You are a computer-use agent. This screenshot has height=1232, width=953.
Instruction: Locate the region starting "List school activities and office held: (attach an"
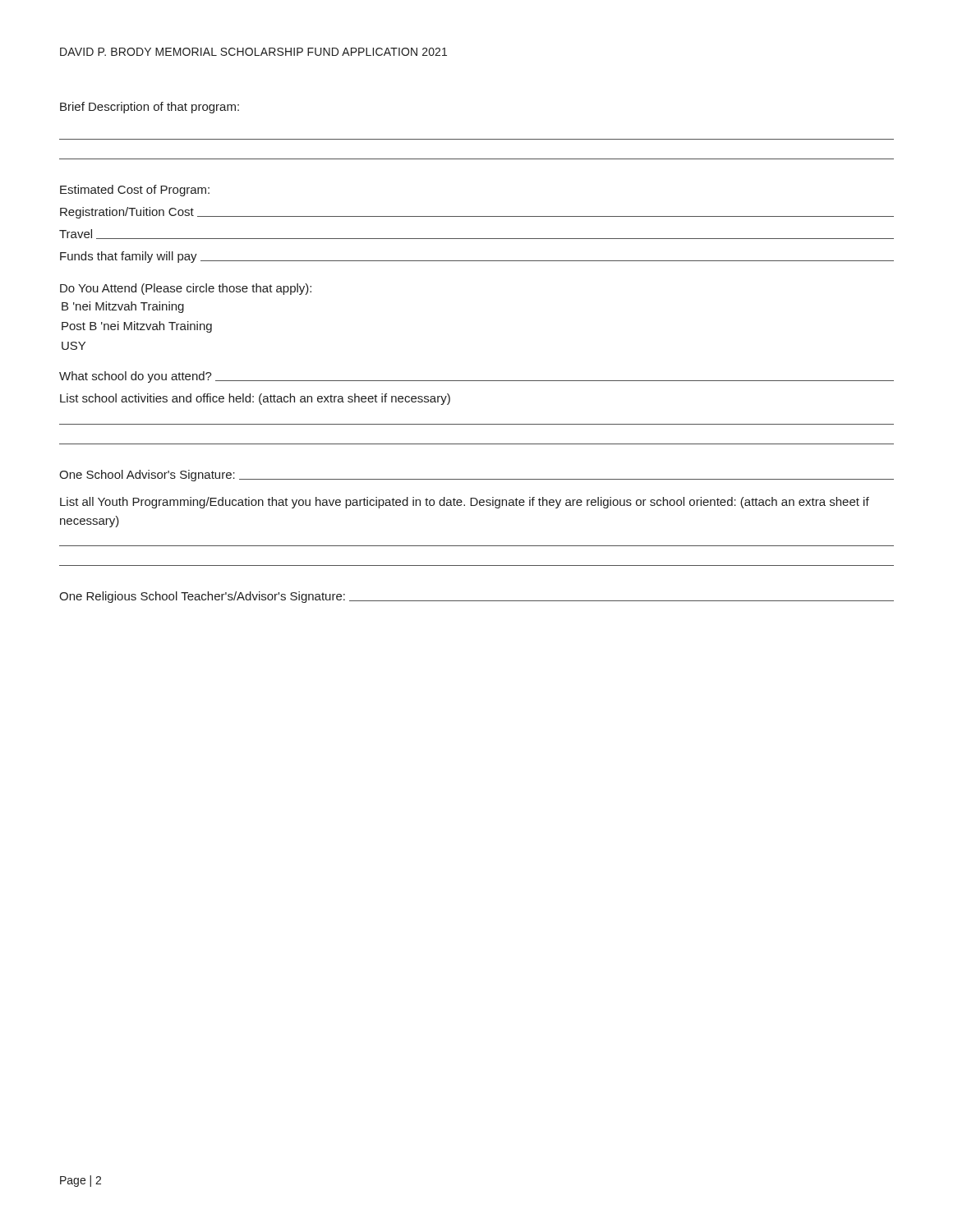tap(255, 398)
